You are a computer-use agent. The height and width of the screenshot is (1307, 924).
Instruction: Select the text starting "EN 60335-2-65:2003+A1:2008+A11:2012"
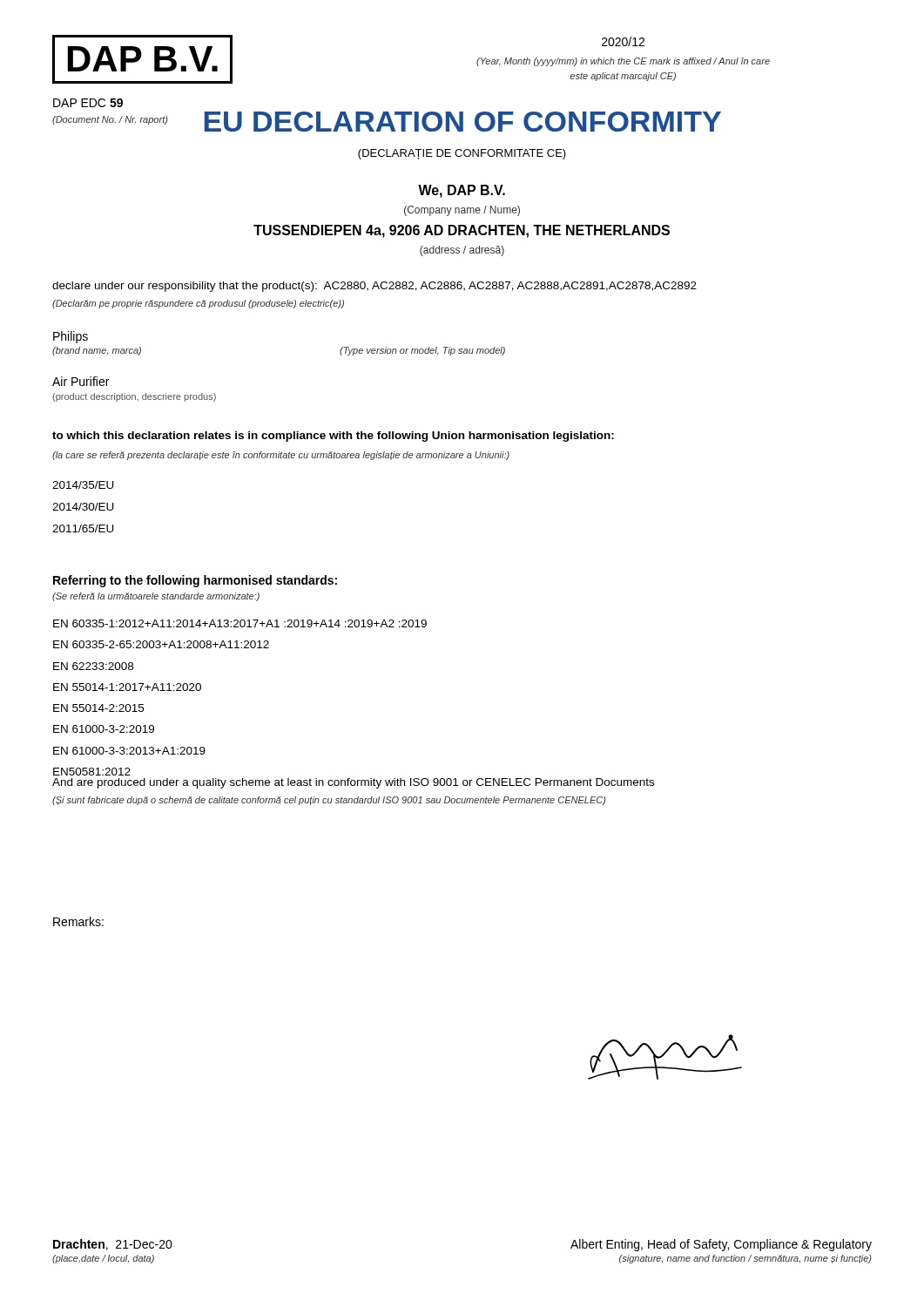161,645
